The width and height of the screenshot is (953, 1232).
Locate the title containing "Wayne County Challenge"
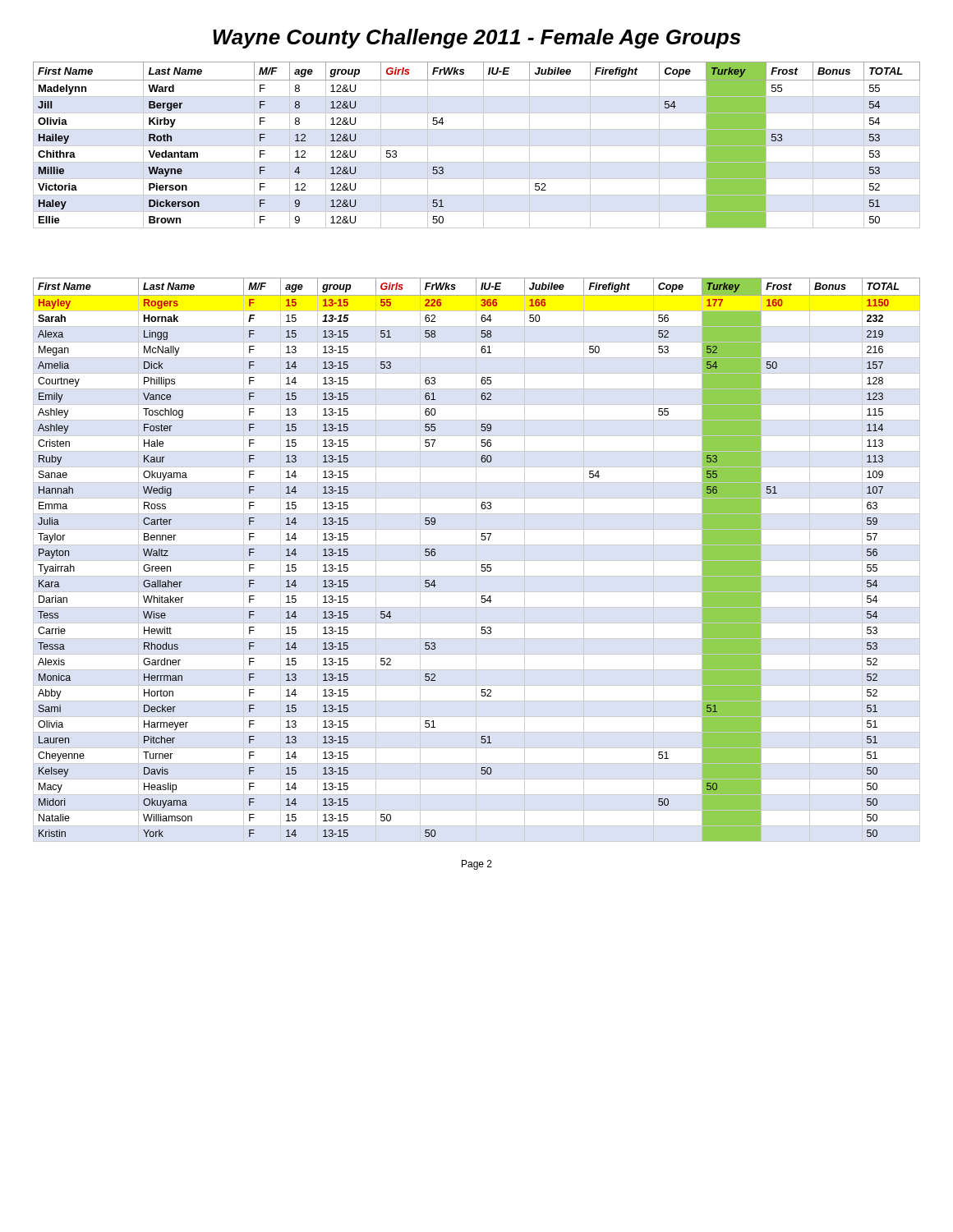pyautogui.click(x=476, y=37)
